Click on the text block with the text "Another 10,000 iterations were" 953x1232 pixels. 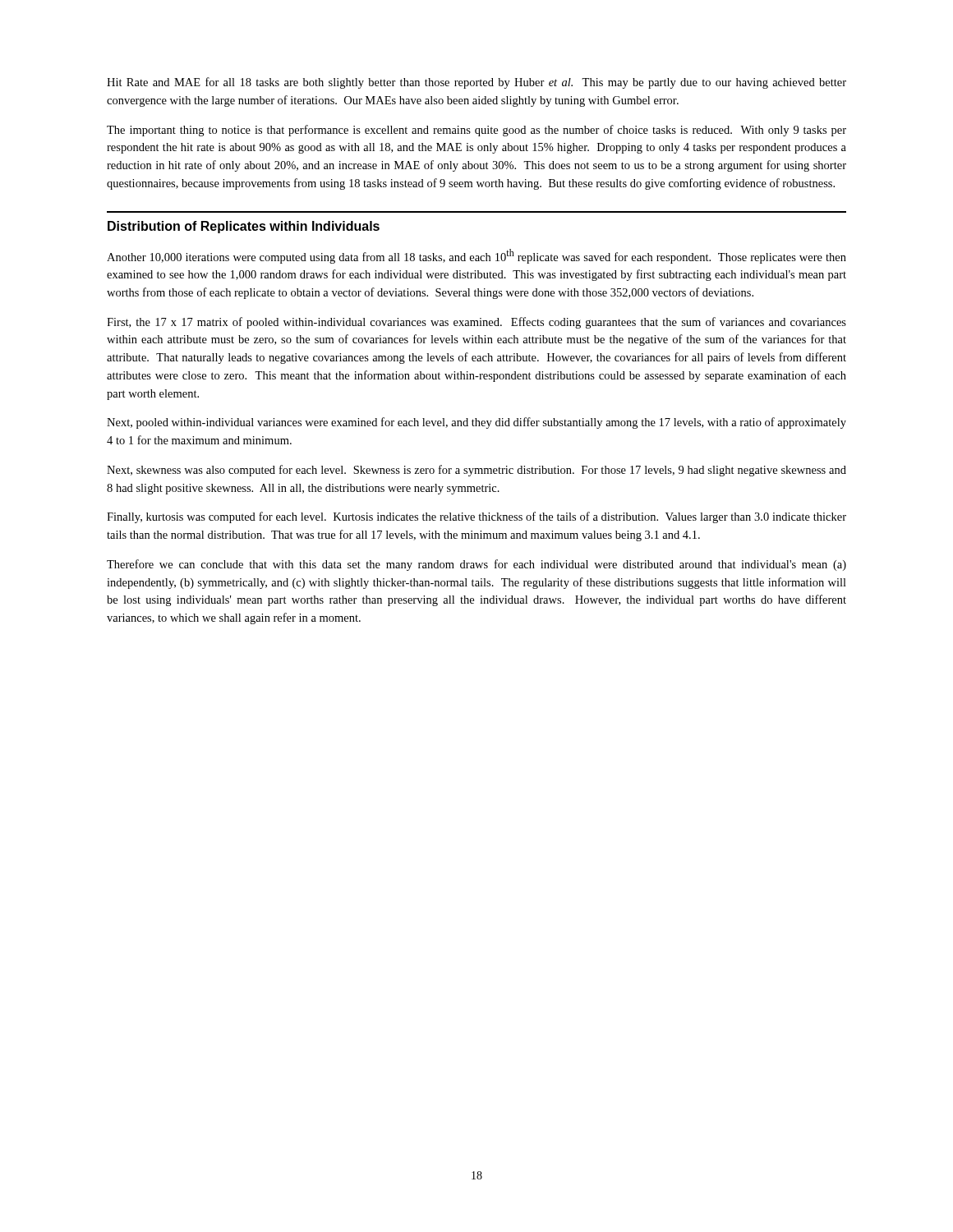[476, 273]
